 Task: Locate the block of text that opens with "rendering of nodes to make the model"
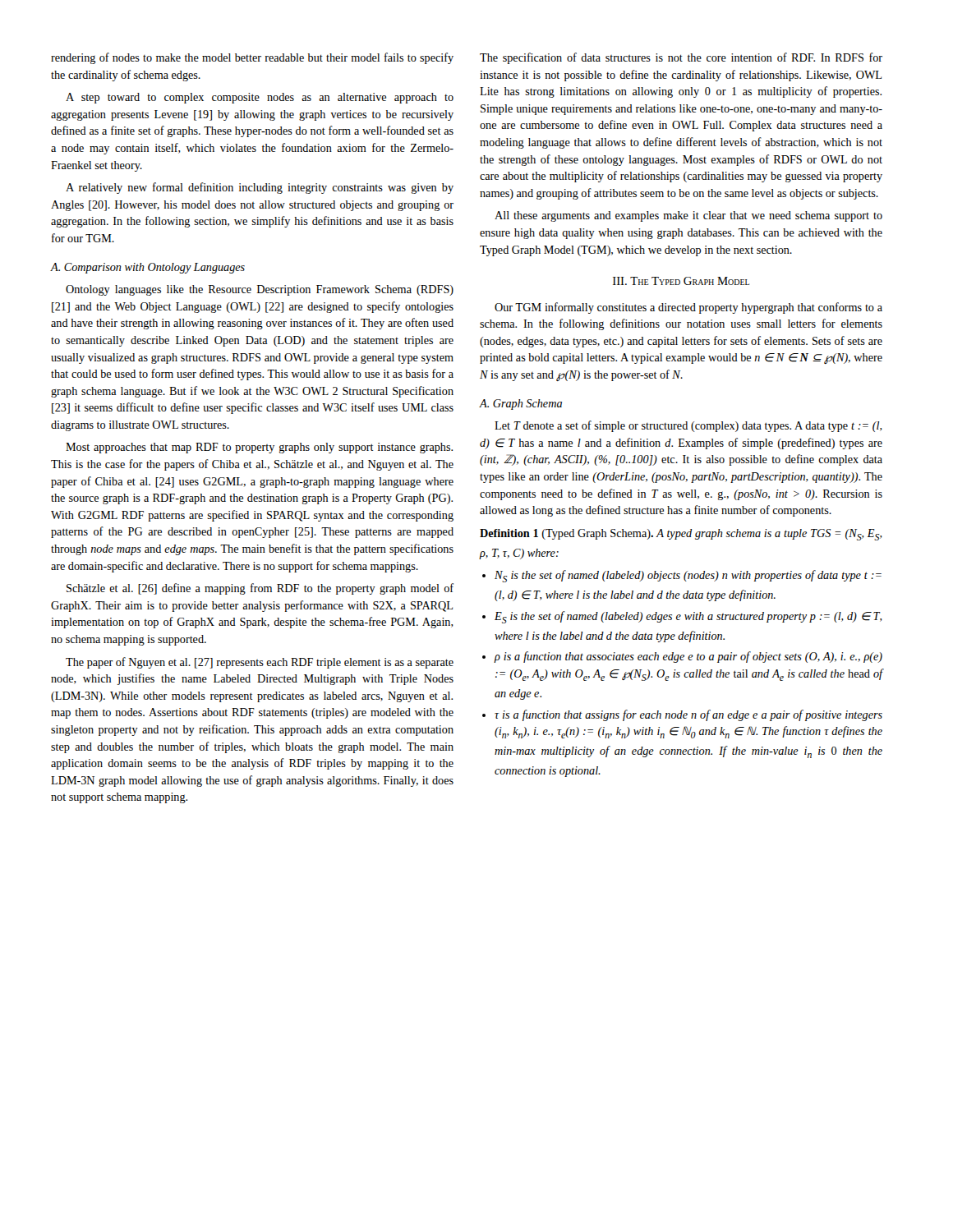point(252,148)
